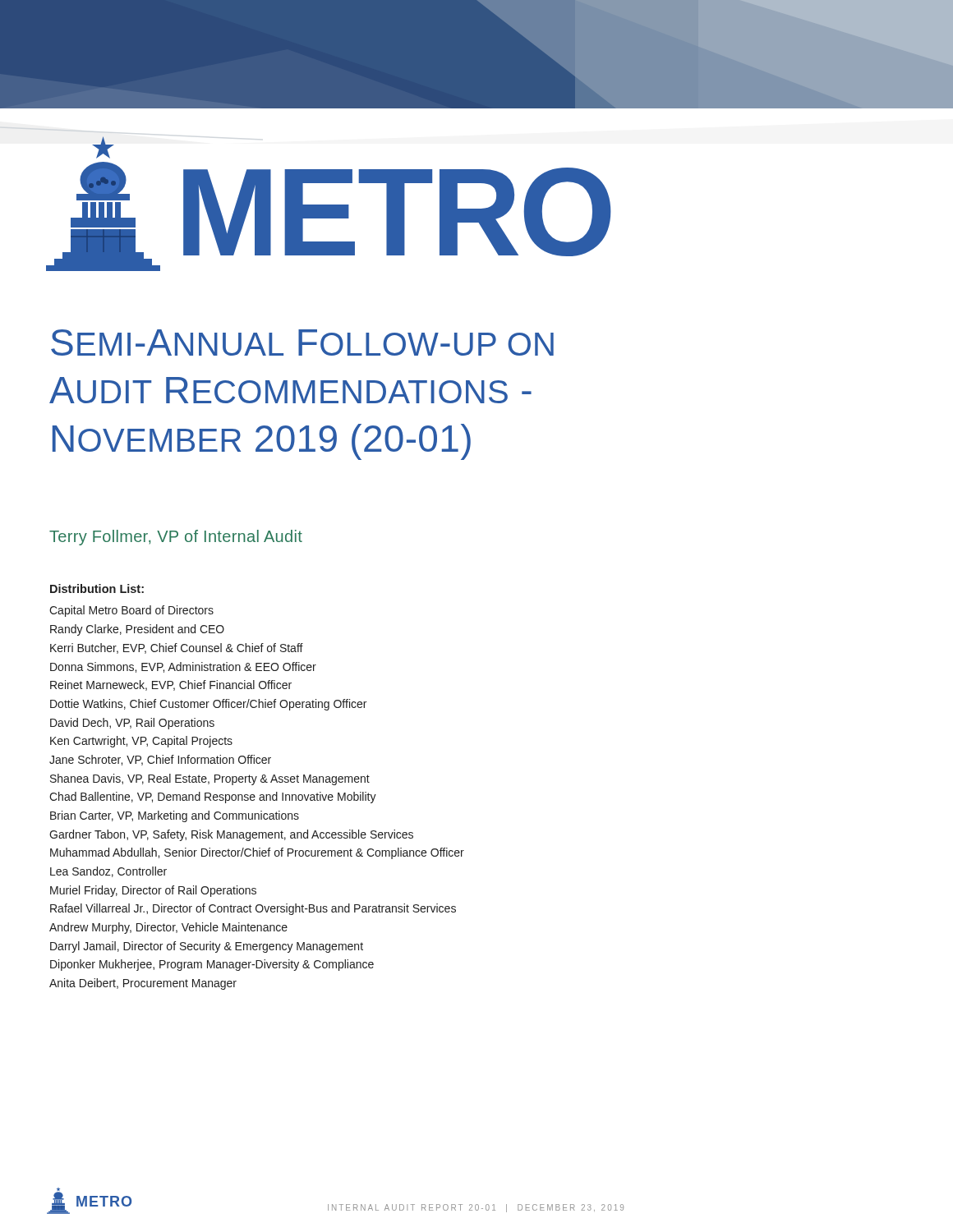The height and width of the screenshot is (1232, 953).
Task: Locate the block of text that opens with "Distribution List: Capital Metro Board of Directors"
Action: (x=97, y=588)
